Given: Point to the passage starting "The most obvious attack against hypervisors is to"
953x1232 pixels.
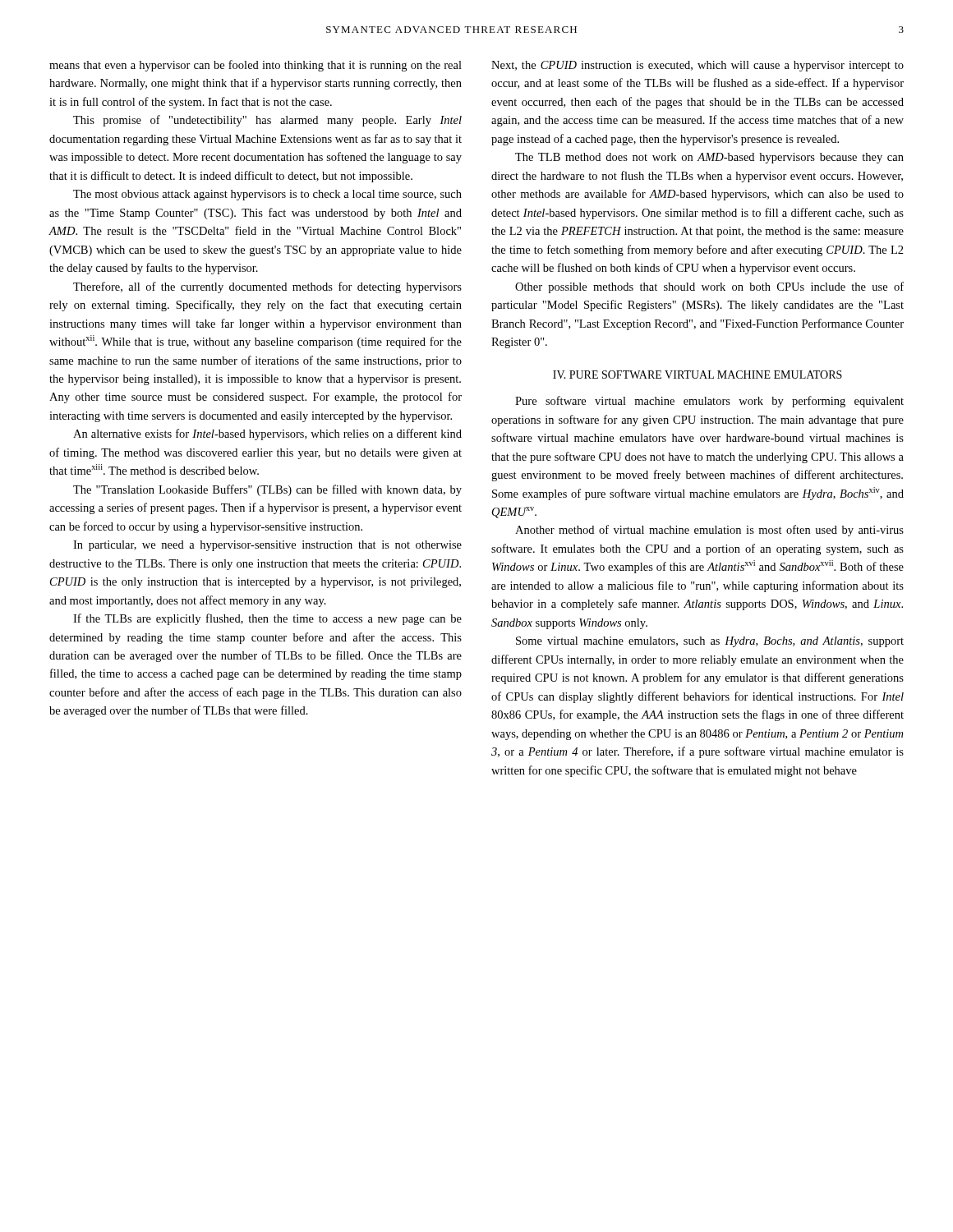Looking at the screenshot, I should [x=255, y=231].
